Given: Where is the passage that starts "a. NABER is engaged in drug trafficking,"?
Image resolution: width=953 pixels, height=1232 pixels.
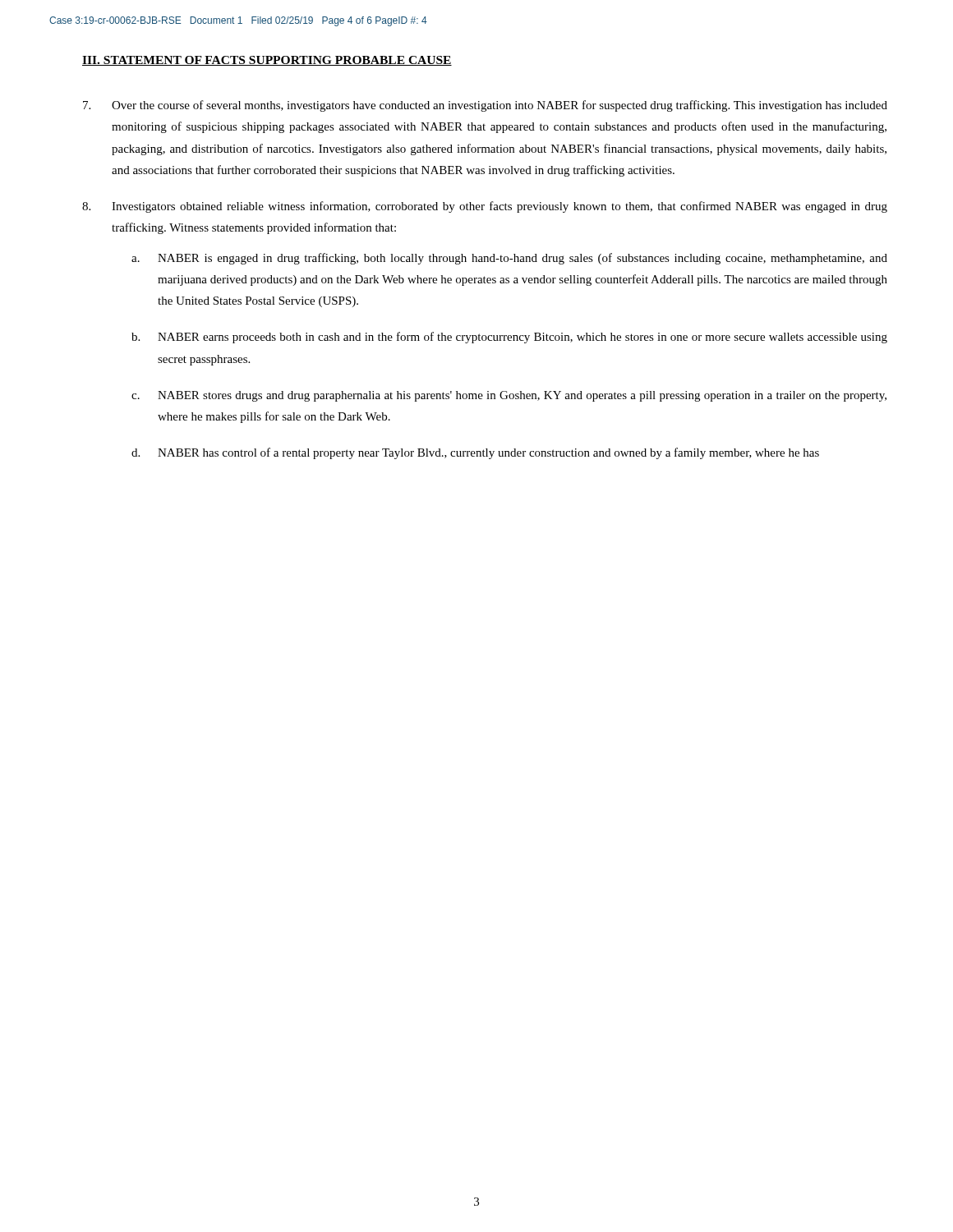Looking at the screenshot, I should (509, 279).
